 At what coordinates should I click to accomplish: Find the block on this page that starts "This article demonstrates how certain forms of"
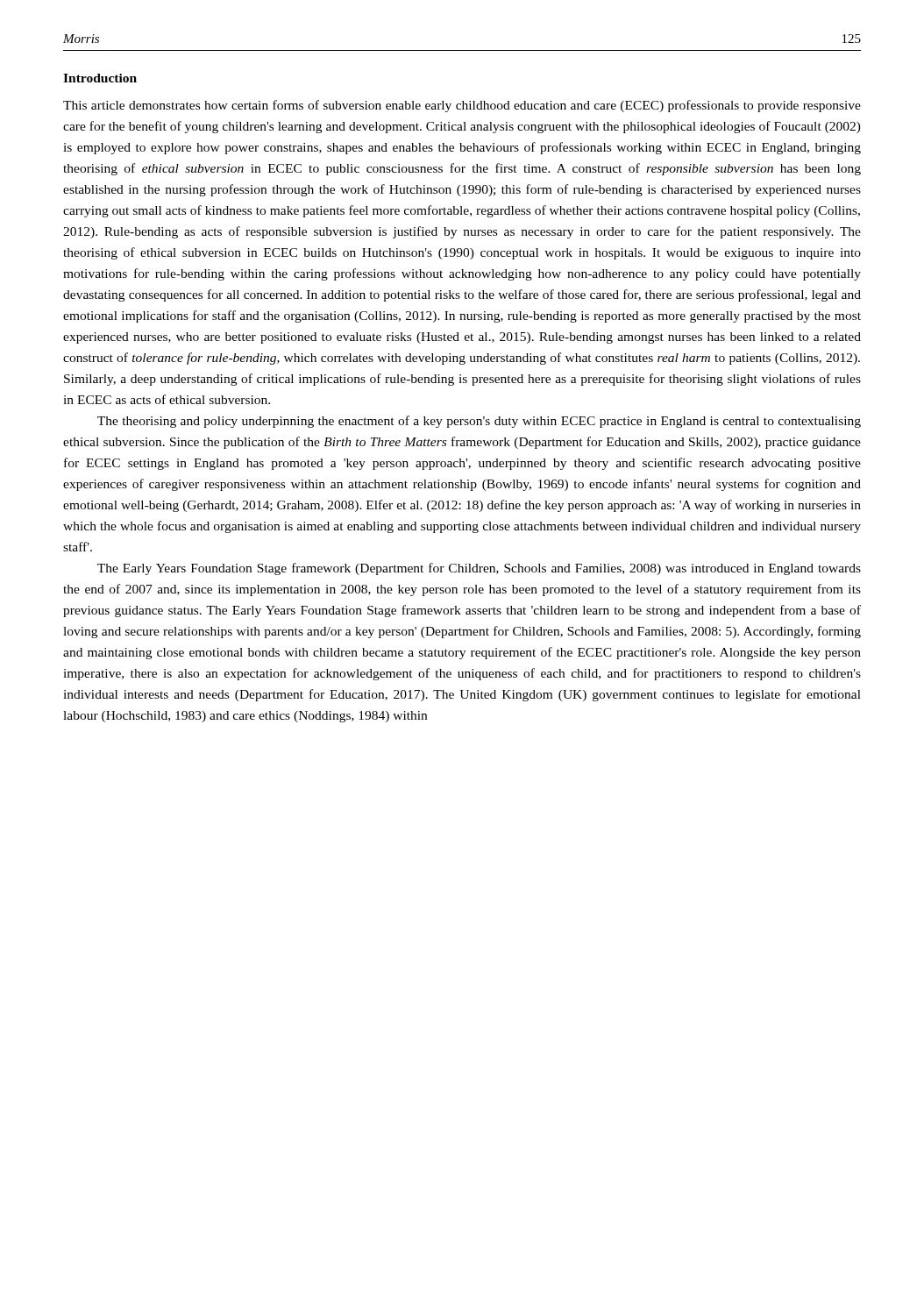[x=462, y=252]
